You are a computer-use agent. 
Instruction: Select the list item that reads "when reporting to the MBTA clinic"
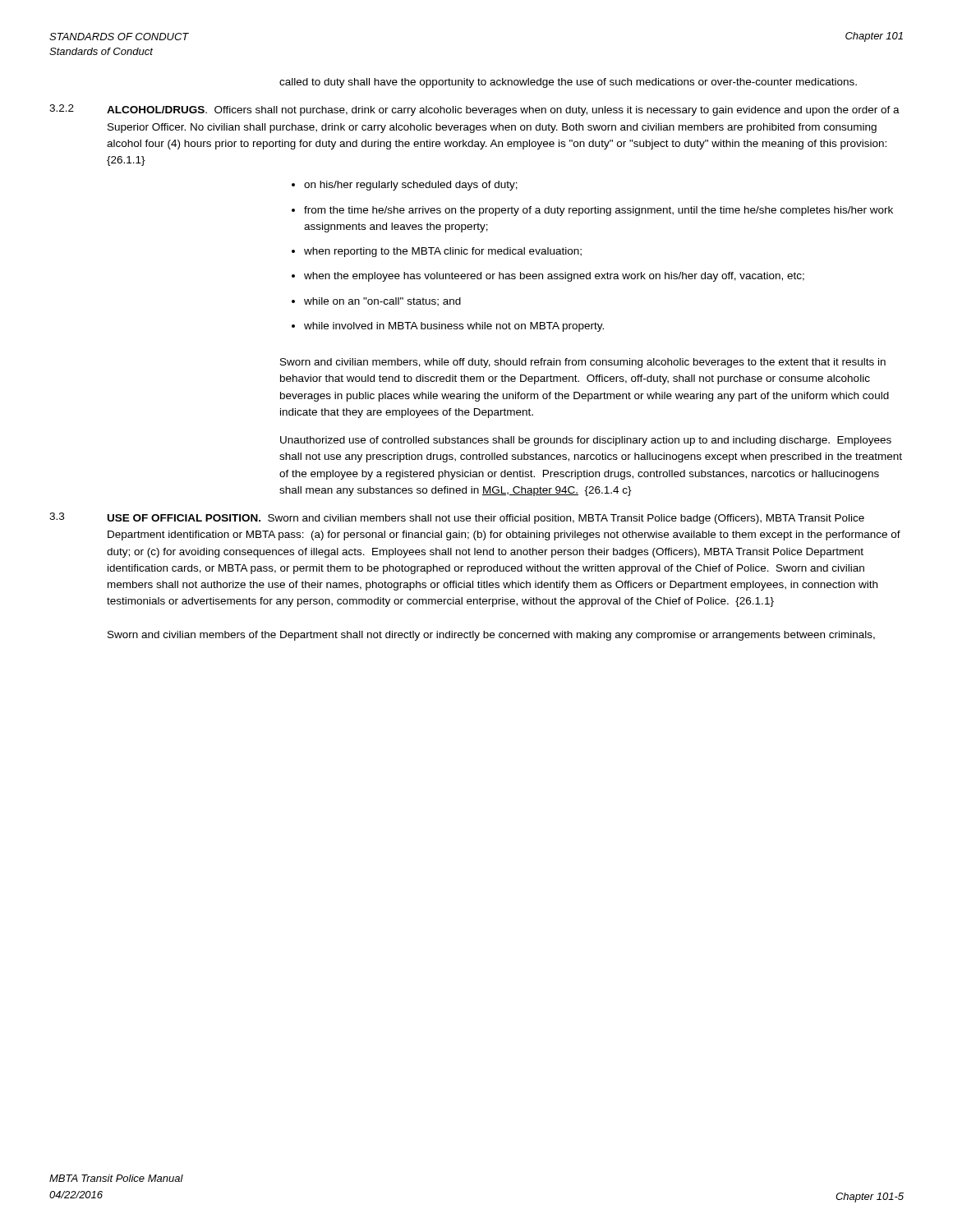(443, 251)
